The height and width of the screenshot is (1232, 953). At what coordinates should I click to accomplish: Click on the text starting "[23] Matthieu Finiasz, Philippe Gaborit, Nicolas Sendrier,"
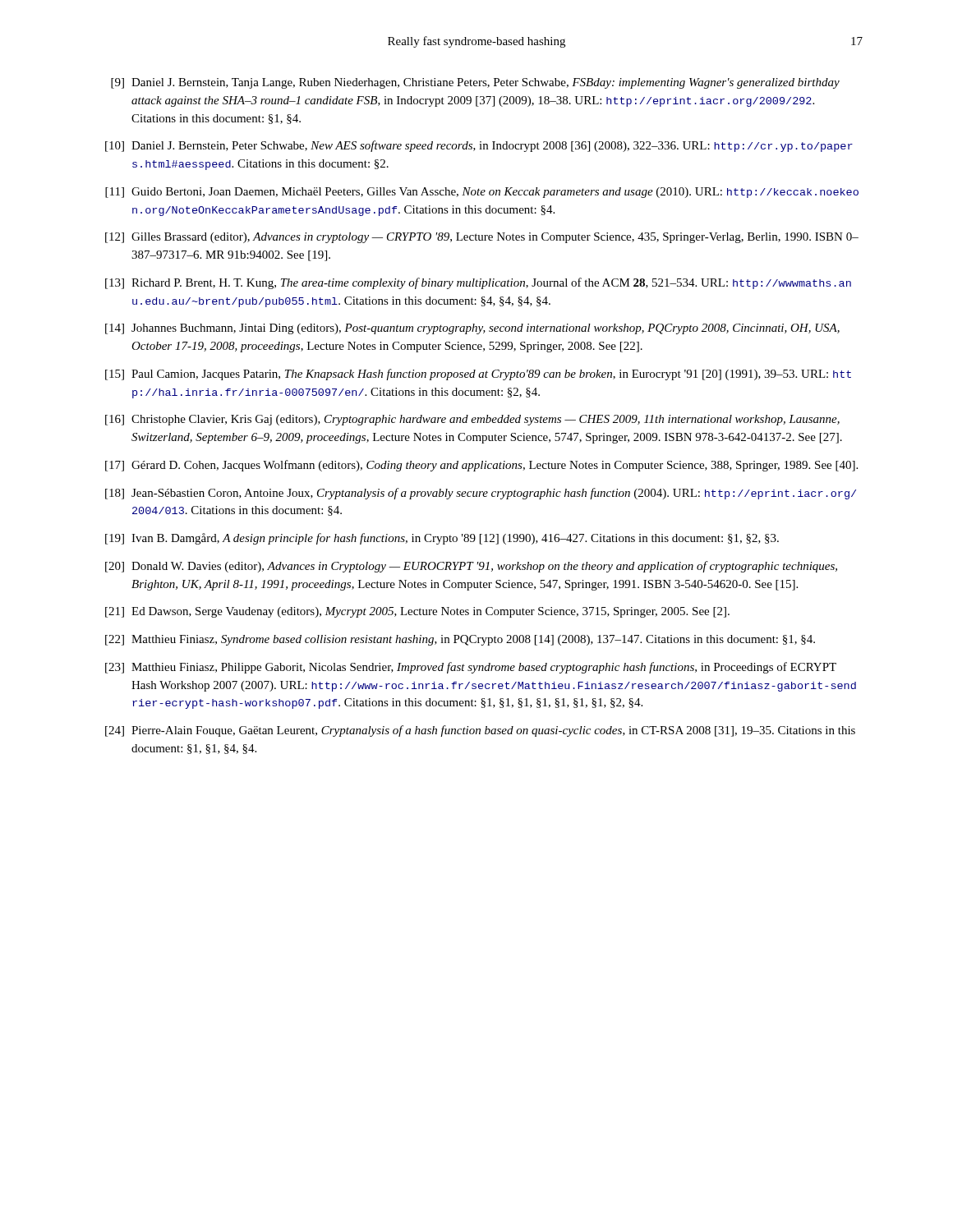click(476, 685)
